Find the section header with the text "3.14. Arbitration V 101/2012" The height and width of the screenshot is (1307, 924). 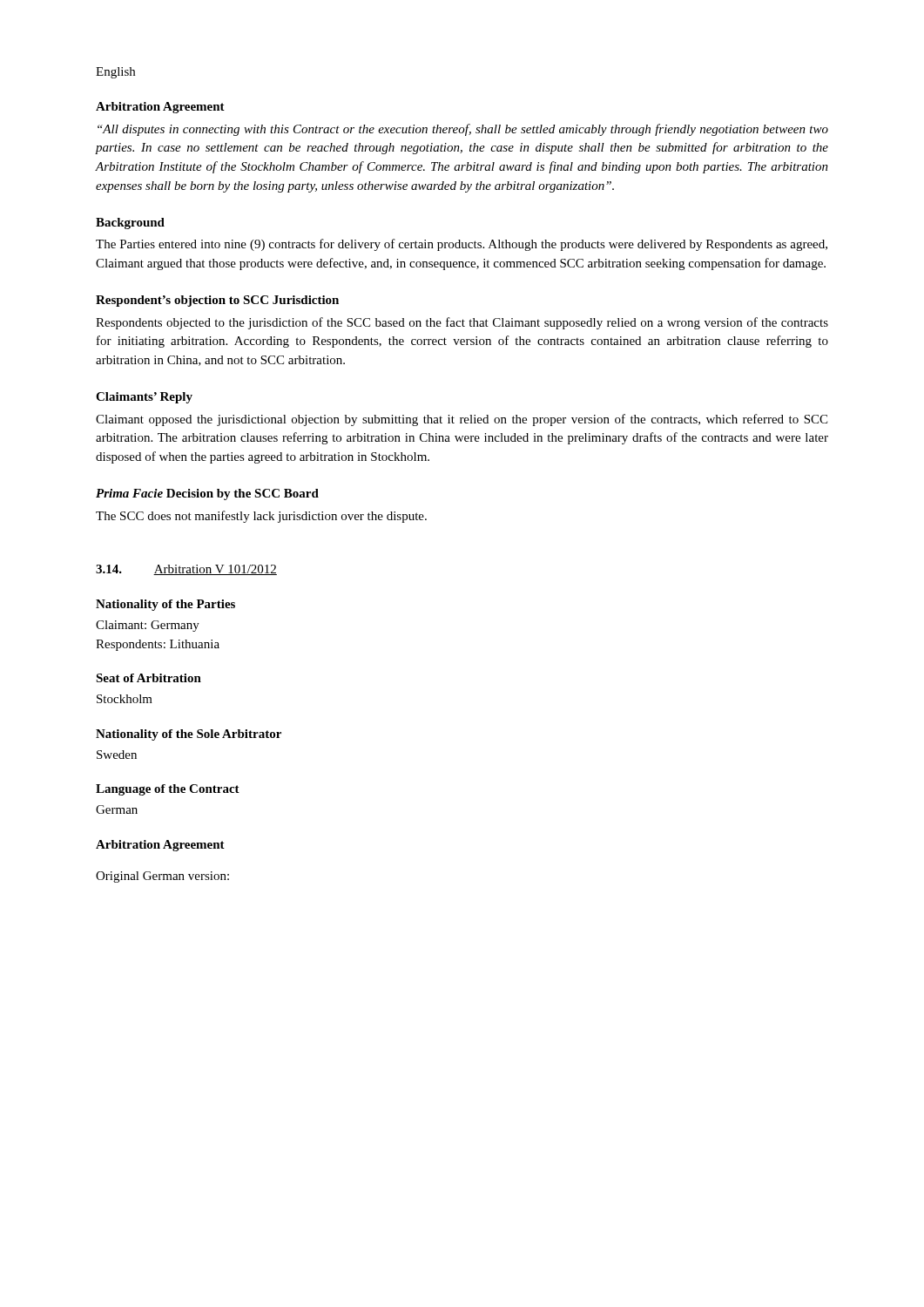coord(186,570)
